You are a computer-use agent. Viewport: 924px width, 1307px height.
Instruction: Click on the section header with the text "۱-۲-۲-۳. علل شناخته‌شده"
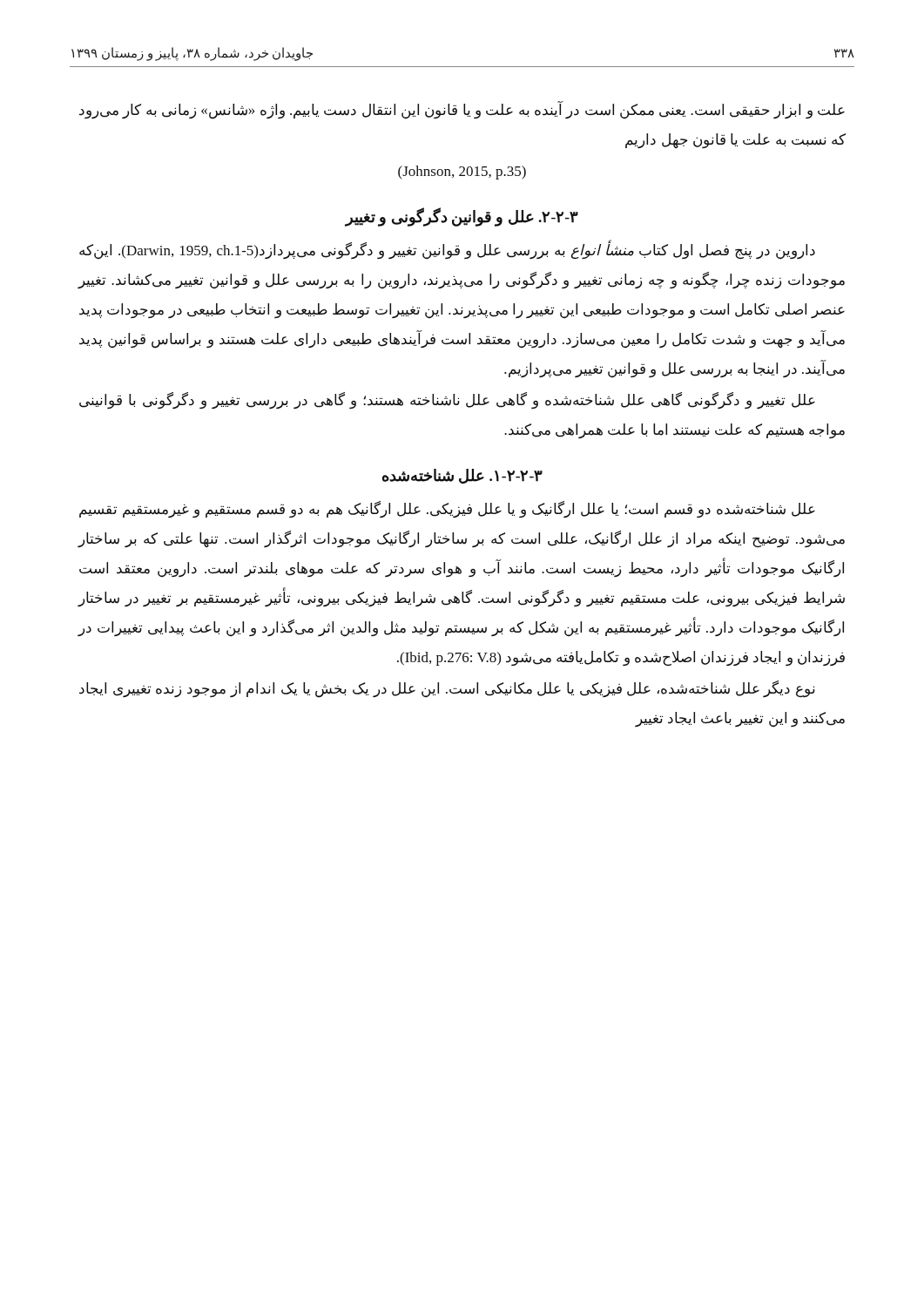pyautogui.click(x=462, y=476)
